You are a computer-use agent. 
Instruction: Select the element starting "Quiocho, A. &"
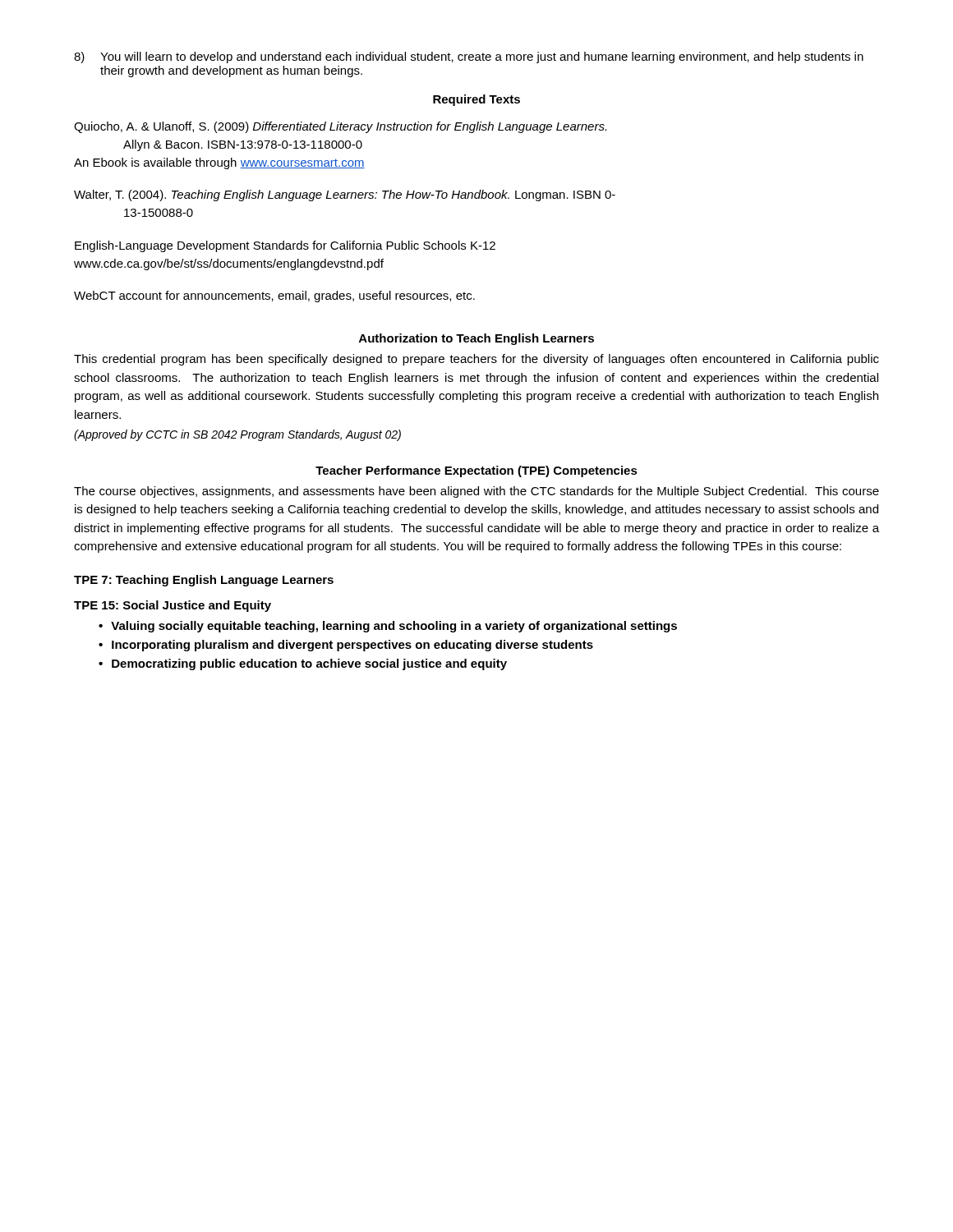click(341, 144)
